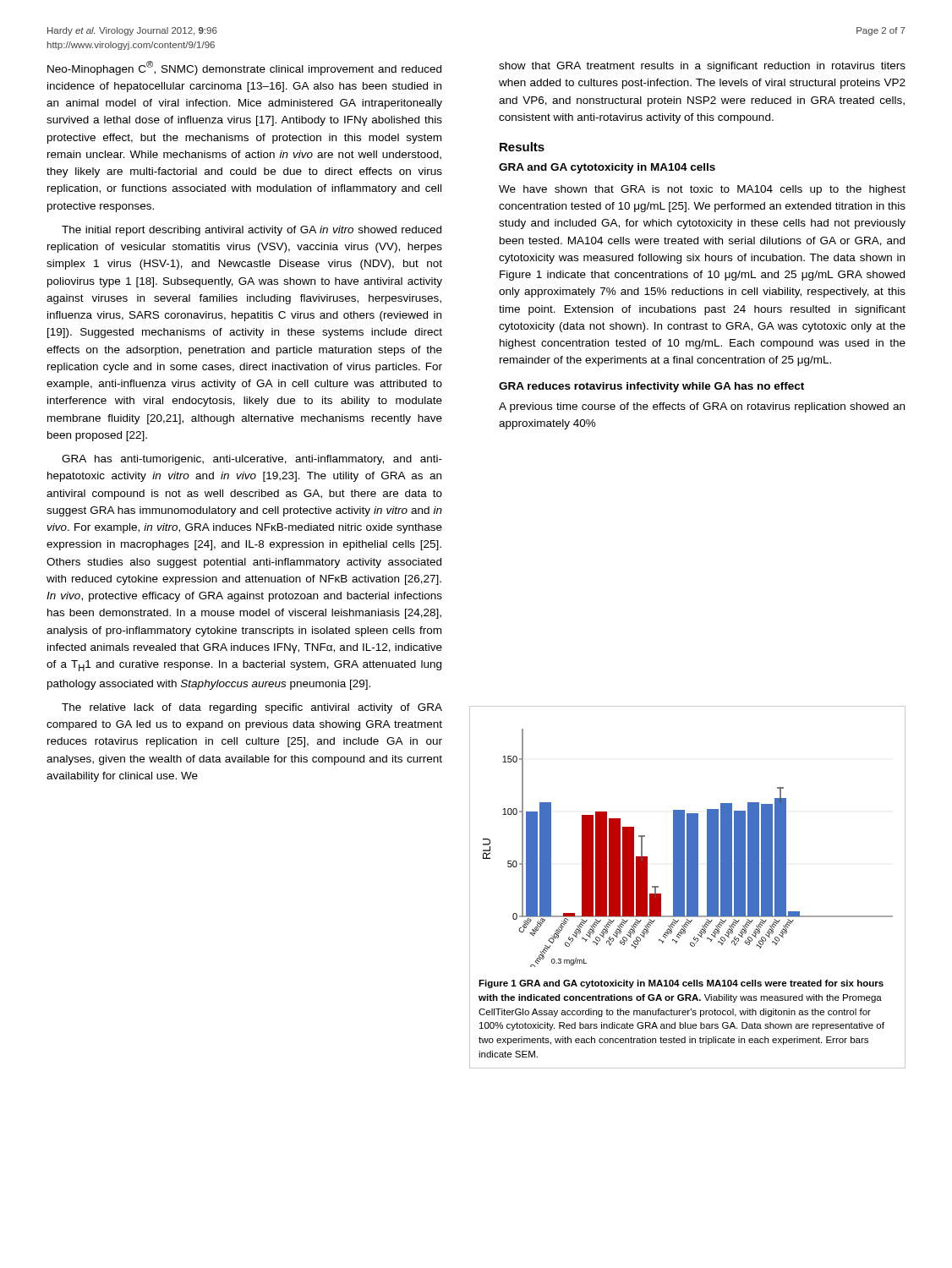Locate the bar chart

pyautogui.click(x=687, y=843)
